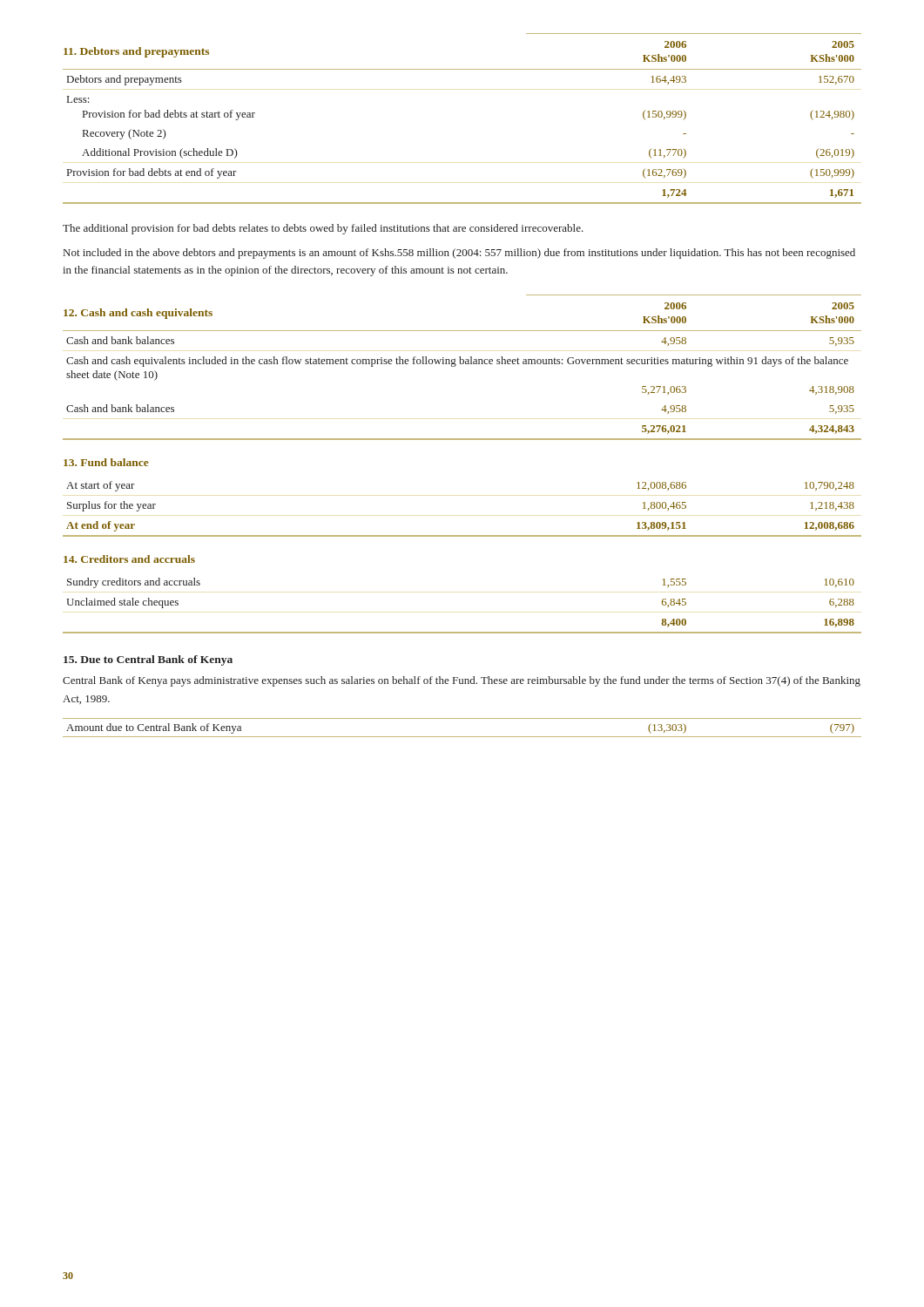Locate the section header containing "14. Creditors and accruals"
The image size is (924, 1307).
point(129,559)
